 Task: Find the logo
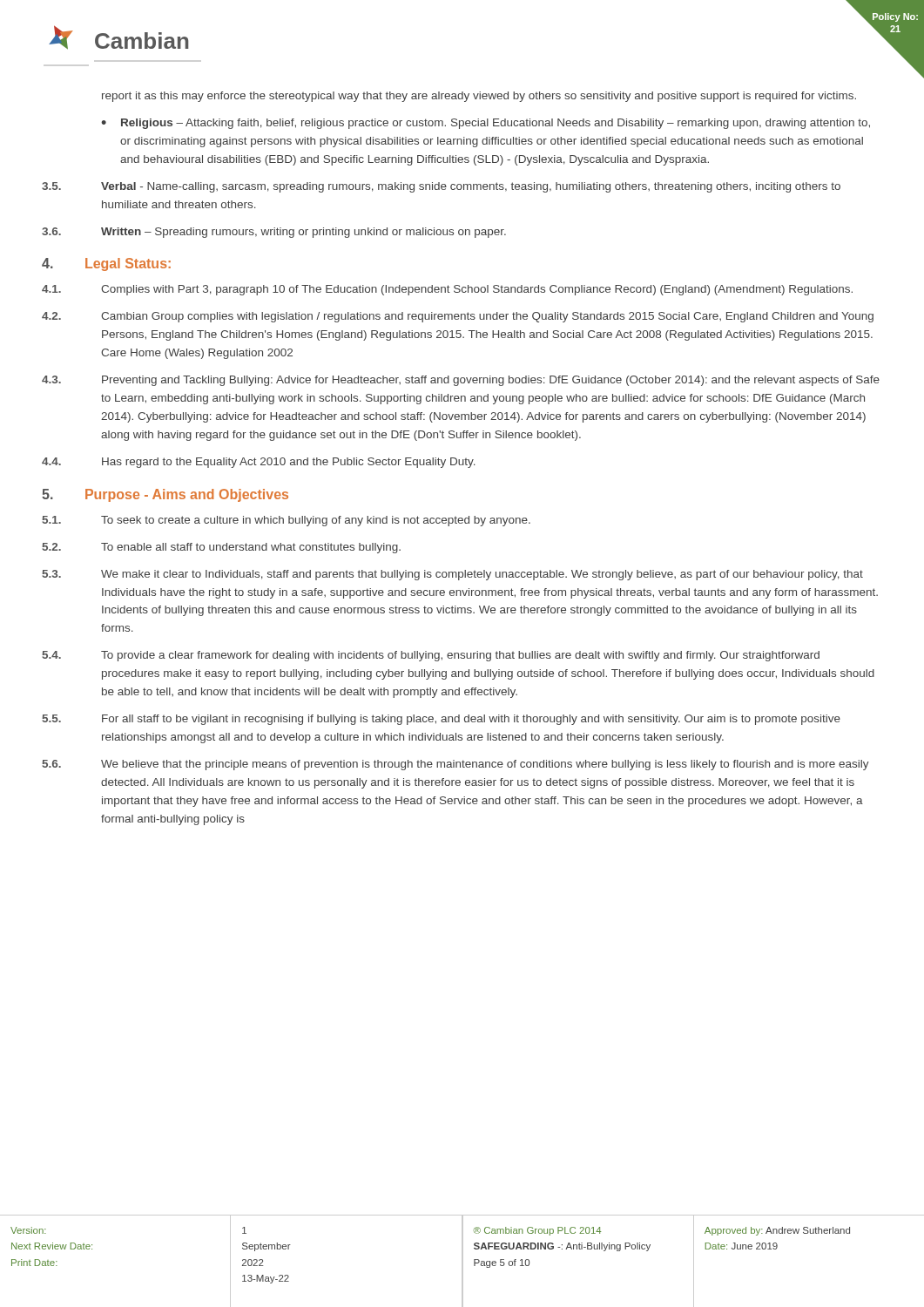pos(129,43)
